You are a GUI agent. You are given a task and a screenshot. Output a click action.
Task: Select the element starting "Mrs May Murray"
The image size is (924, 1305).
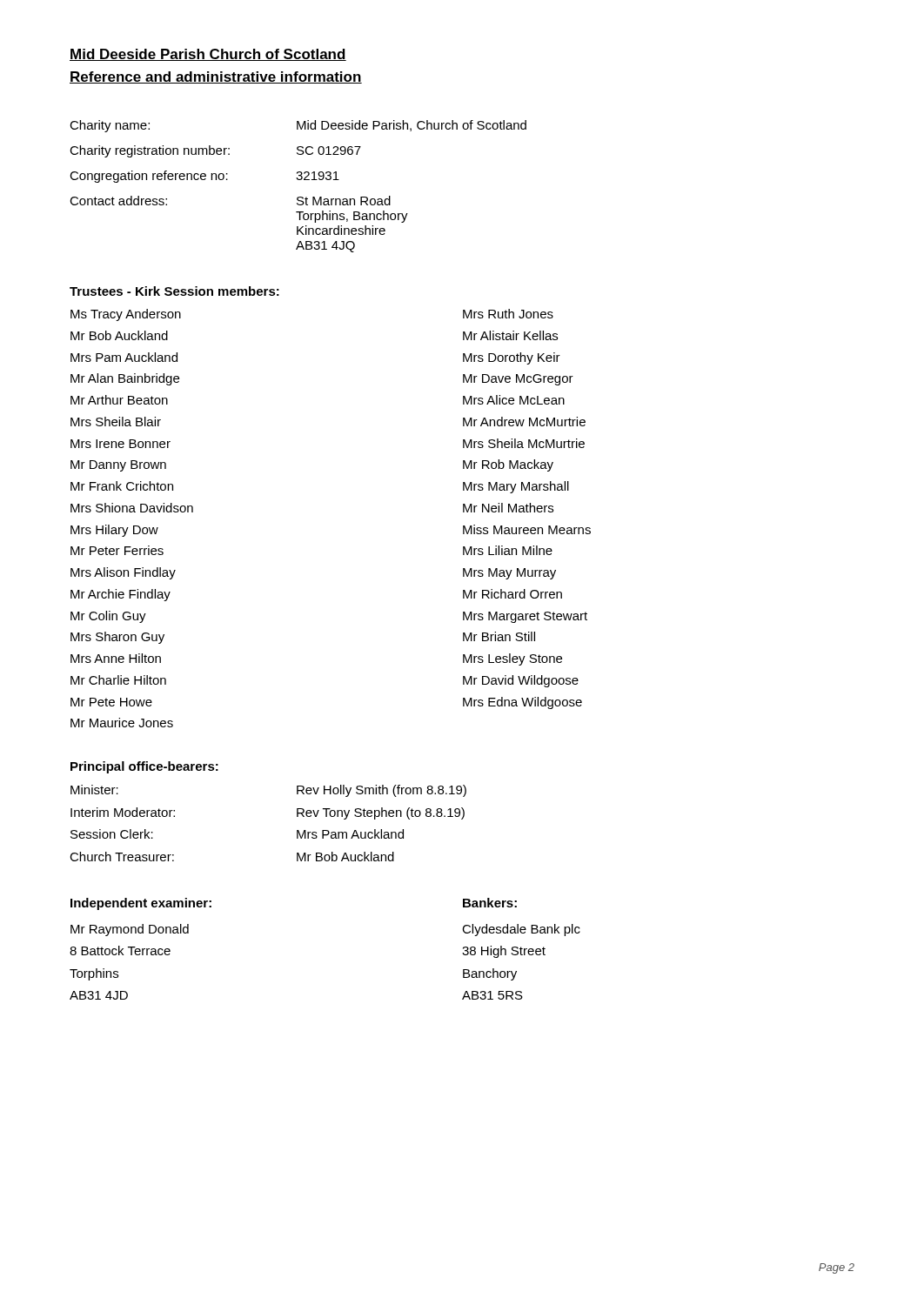click(509, 572)
